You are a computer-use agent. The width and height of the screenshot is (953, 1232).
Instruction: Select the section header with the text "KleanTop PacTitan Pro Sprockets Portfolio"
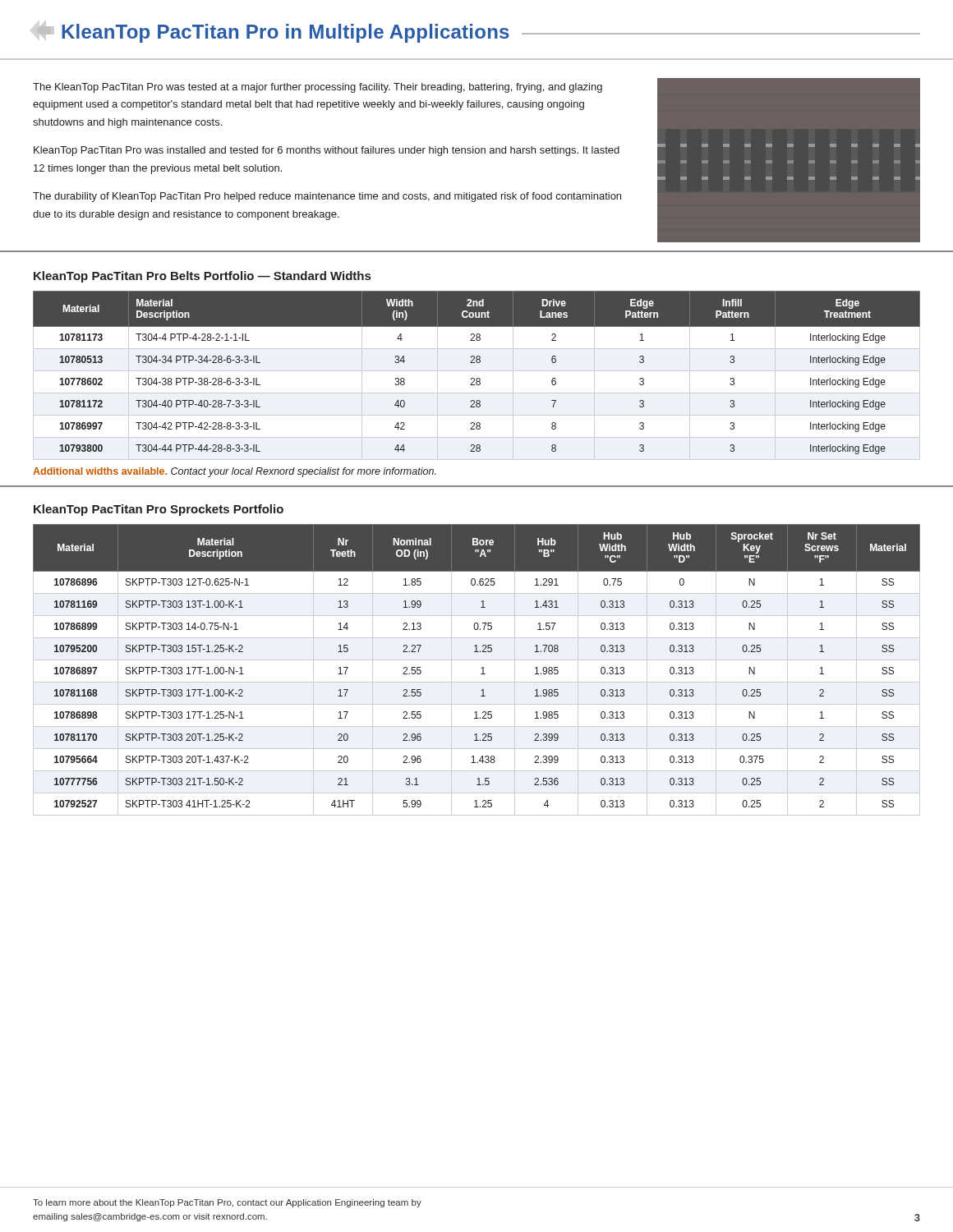(x=158, y=509)
